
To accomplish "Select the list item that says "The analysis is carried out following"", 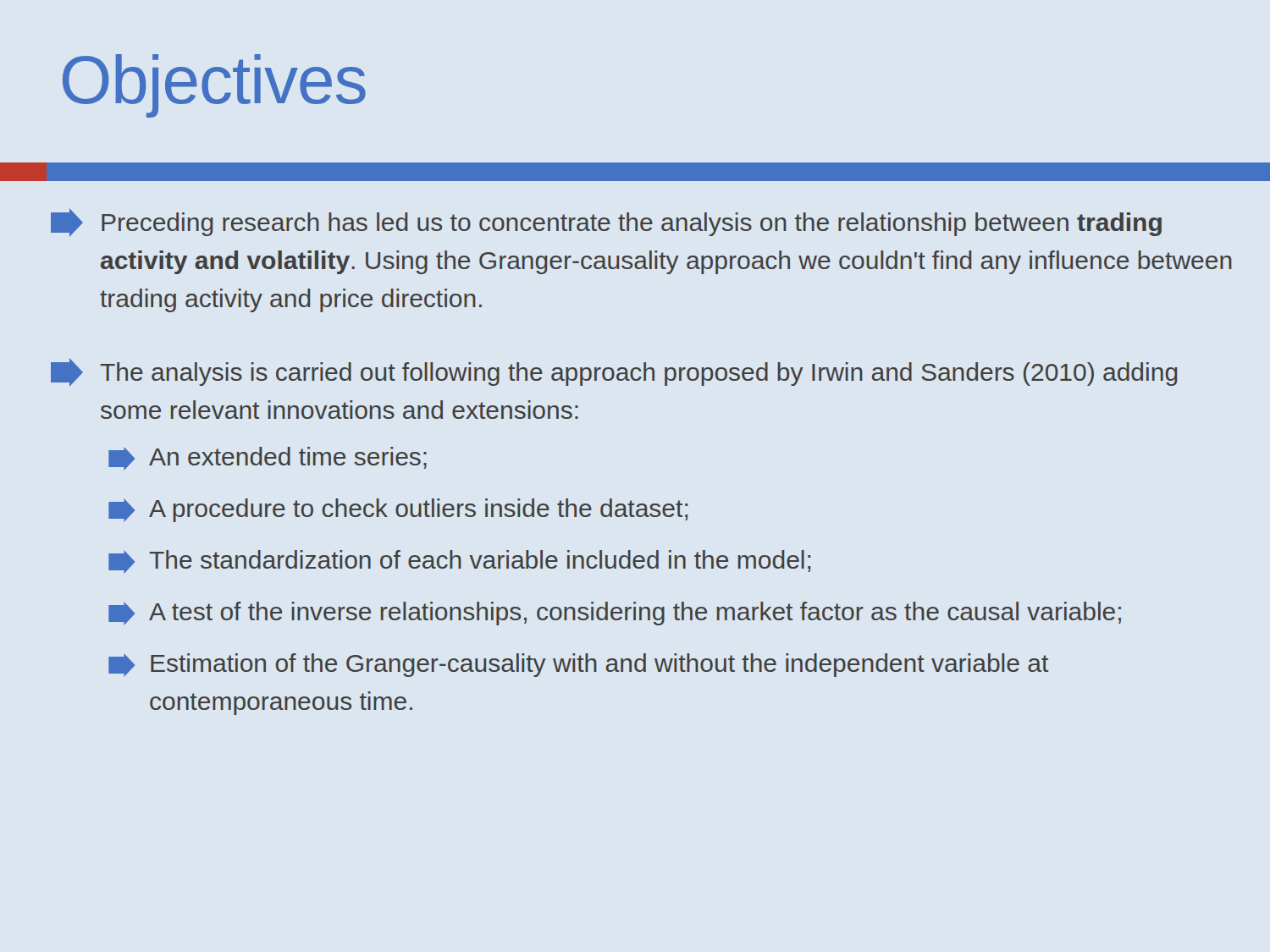I will click(614, 372).
